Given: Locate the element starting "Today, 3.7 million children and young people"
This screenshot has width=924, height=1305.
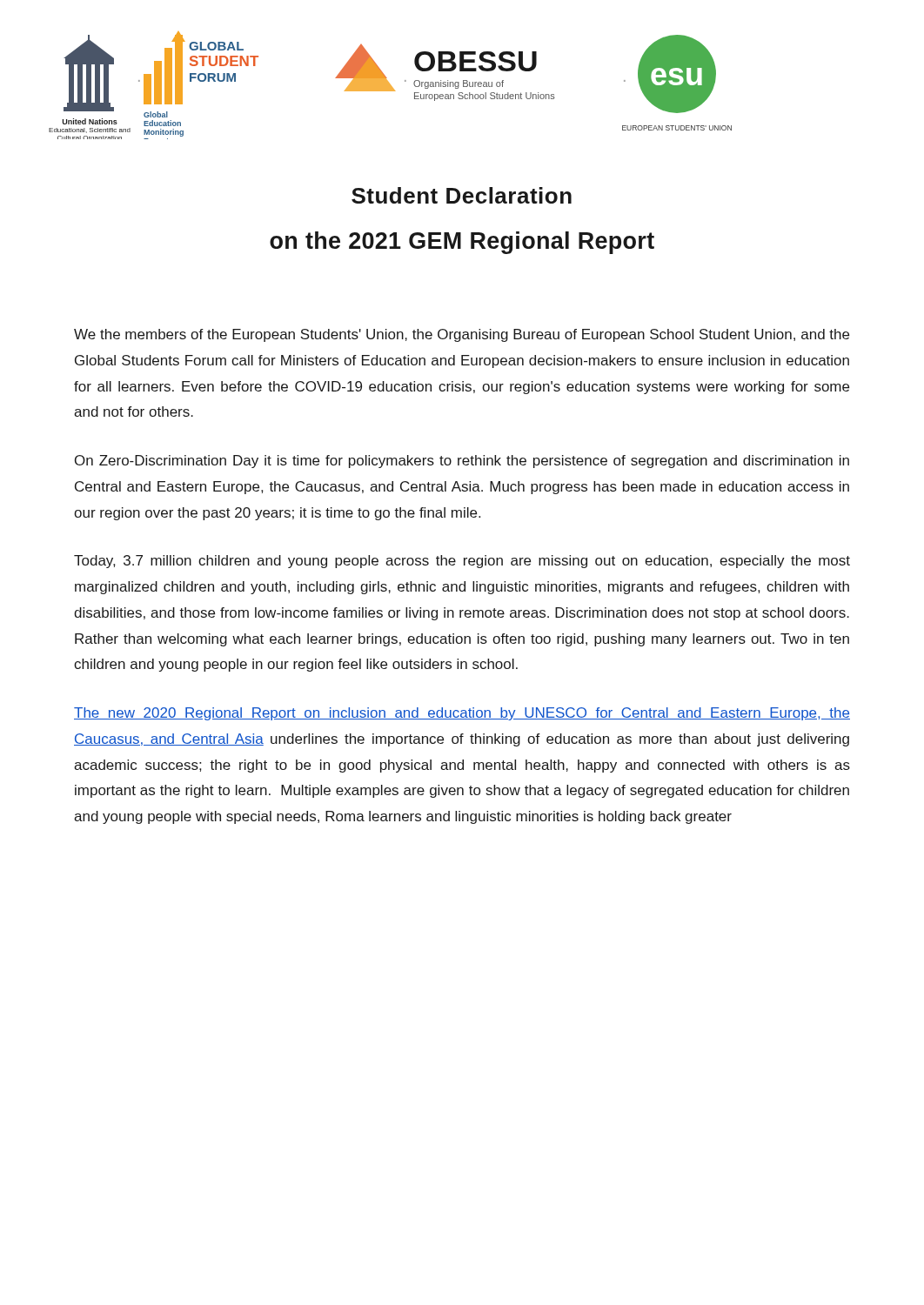Looking at the screenshot, I should click(462, 613).
